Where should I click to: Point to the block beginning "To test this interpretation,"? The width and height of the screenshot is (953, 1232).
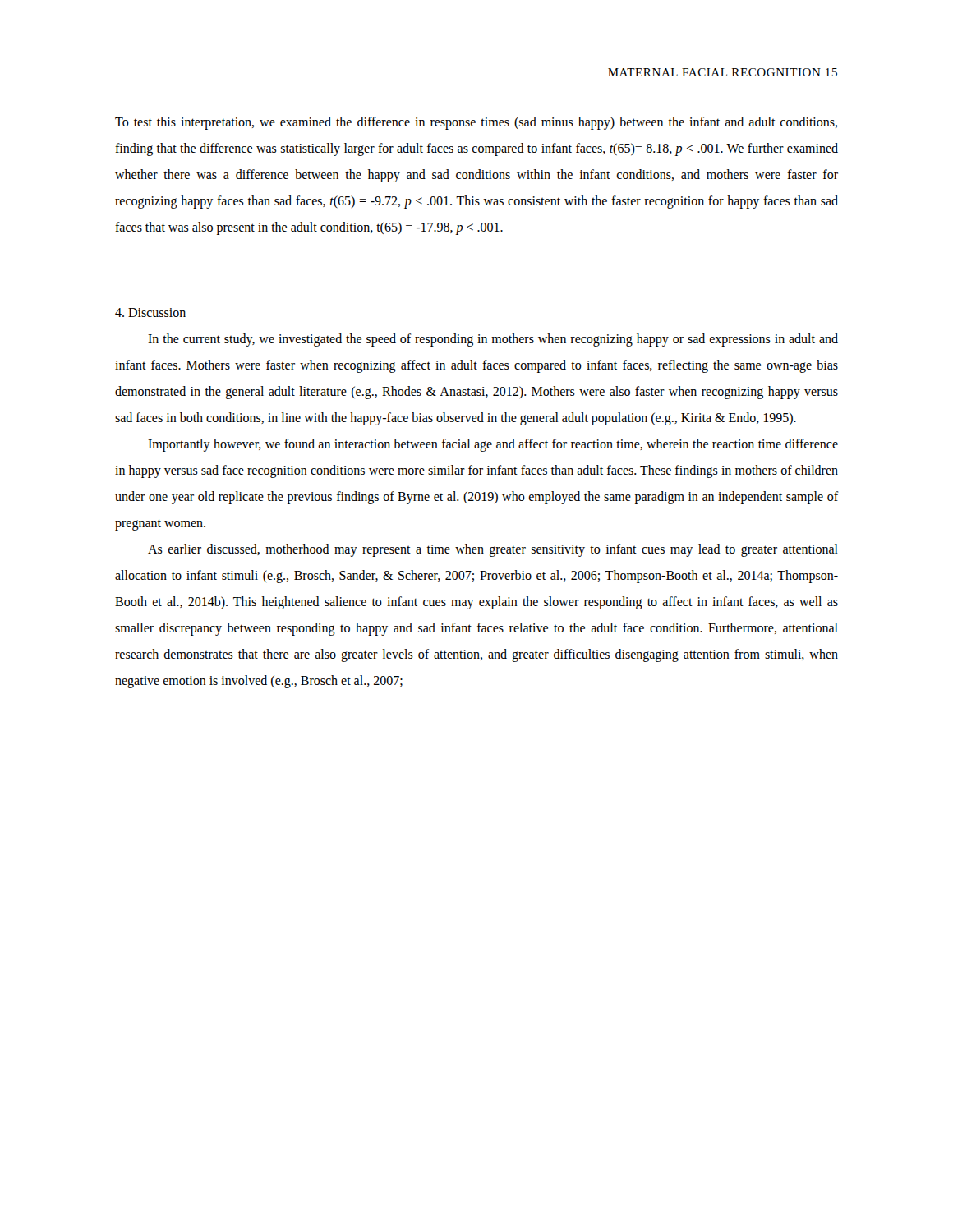476,175
